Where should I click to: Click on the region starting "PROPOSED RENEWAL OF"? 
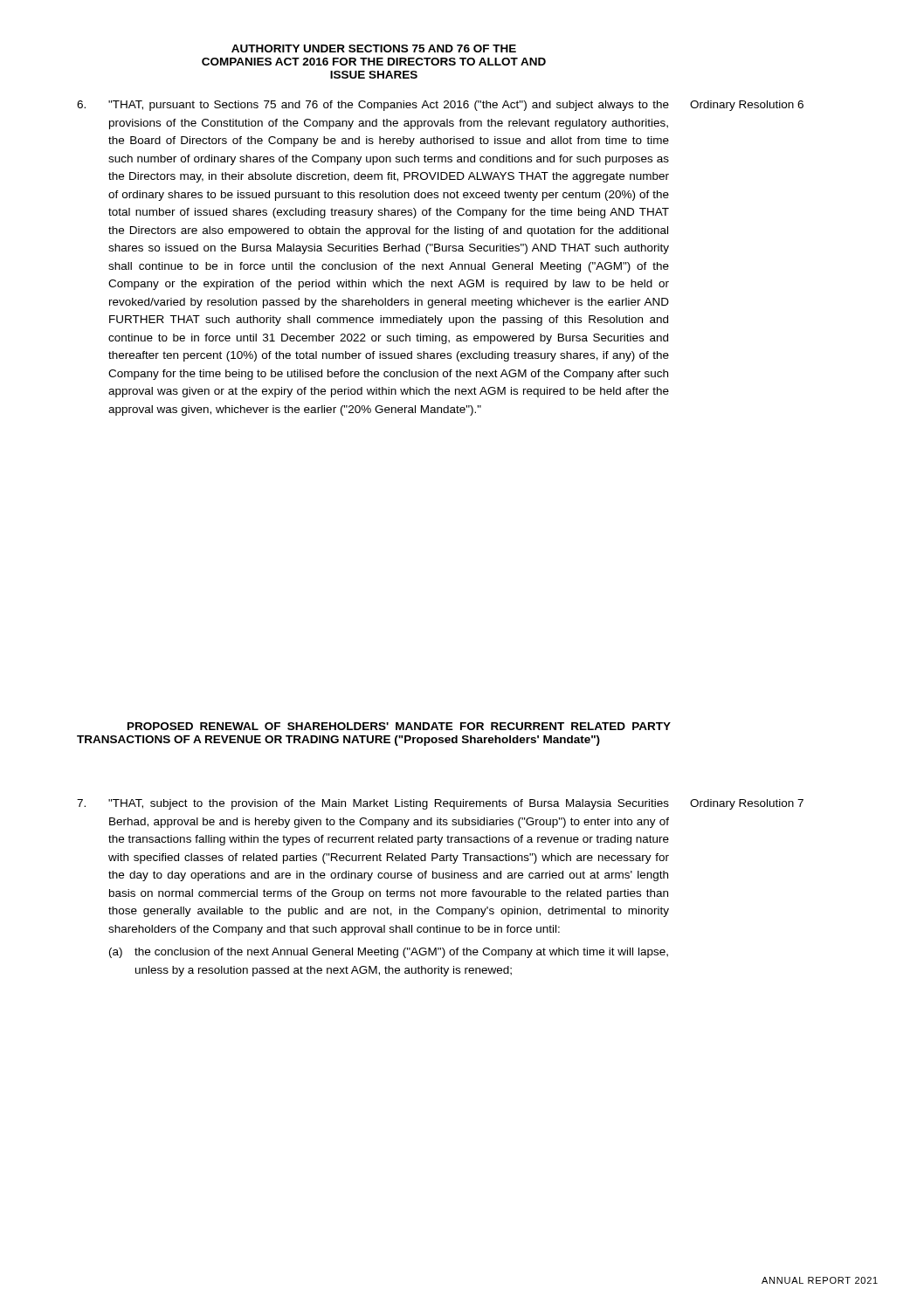click(374, 733)
